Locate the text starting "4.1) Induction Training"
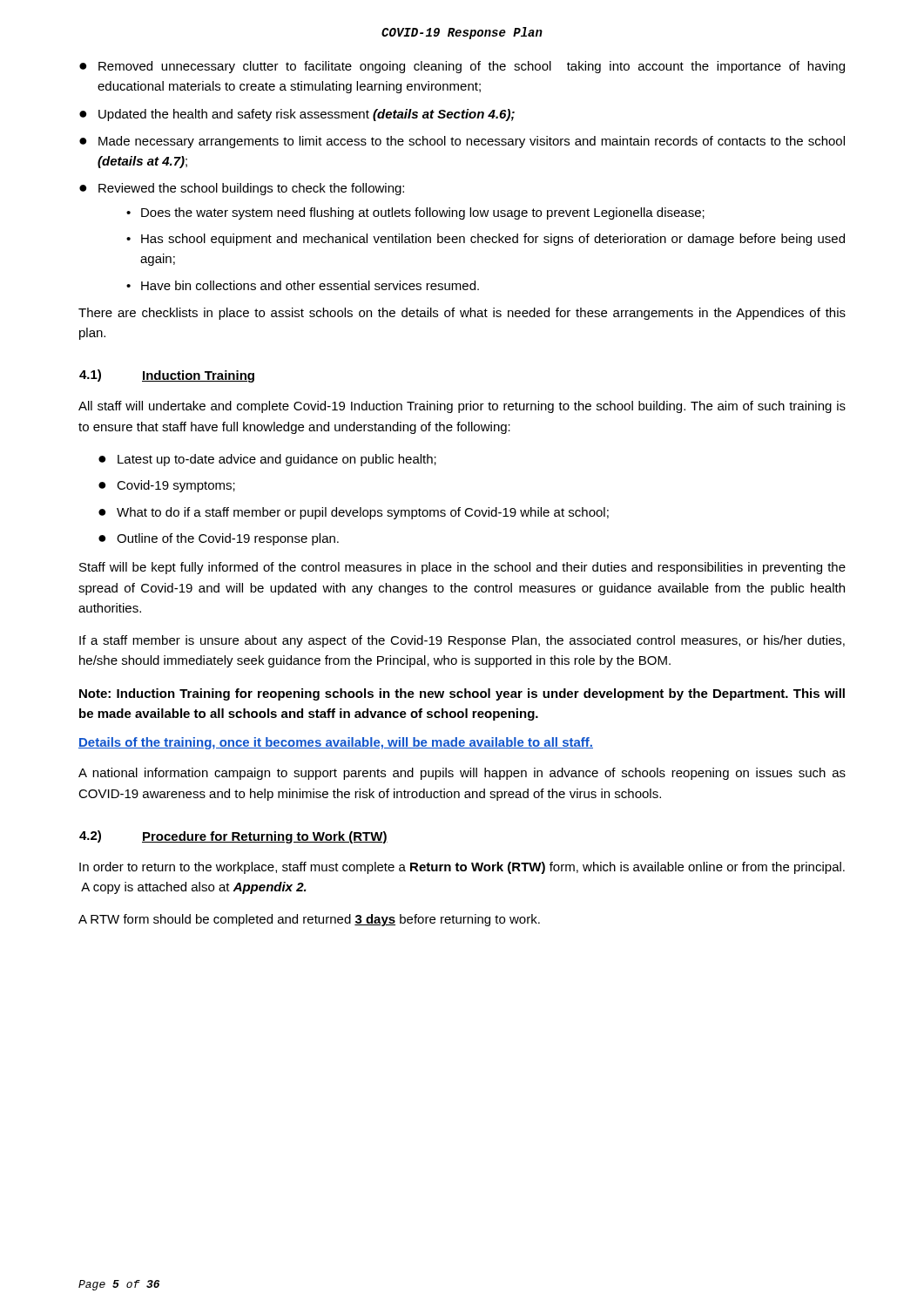924x1307 pixels. (x=167, y=375)
